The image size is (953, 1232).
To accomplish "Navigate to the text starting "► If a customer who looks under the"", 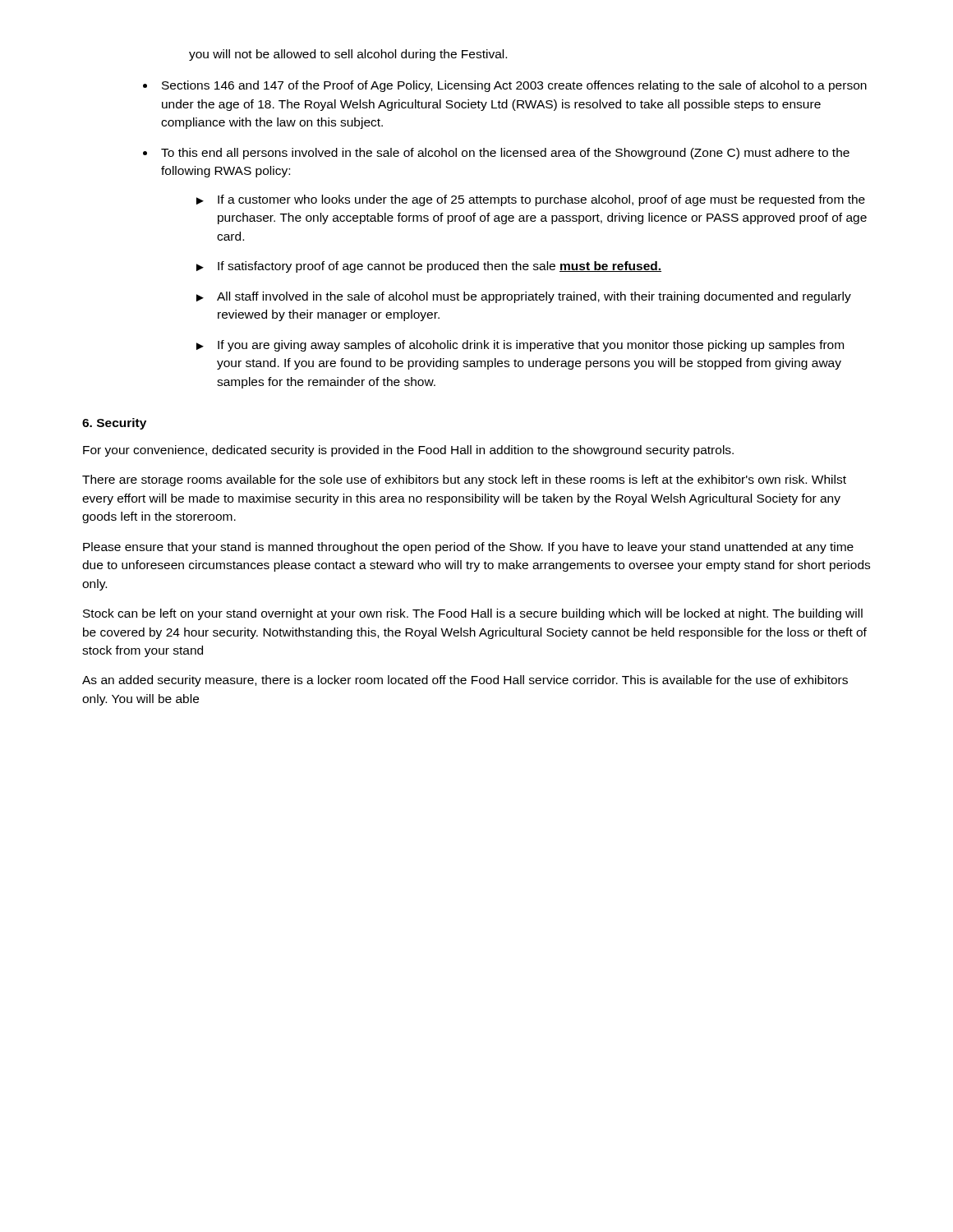I will click(x=532, y=218).
